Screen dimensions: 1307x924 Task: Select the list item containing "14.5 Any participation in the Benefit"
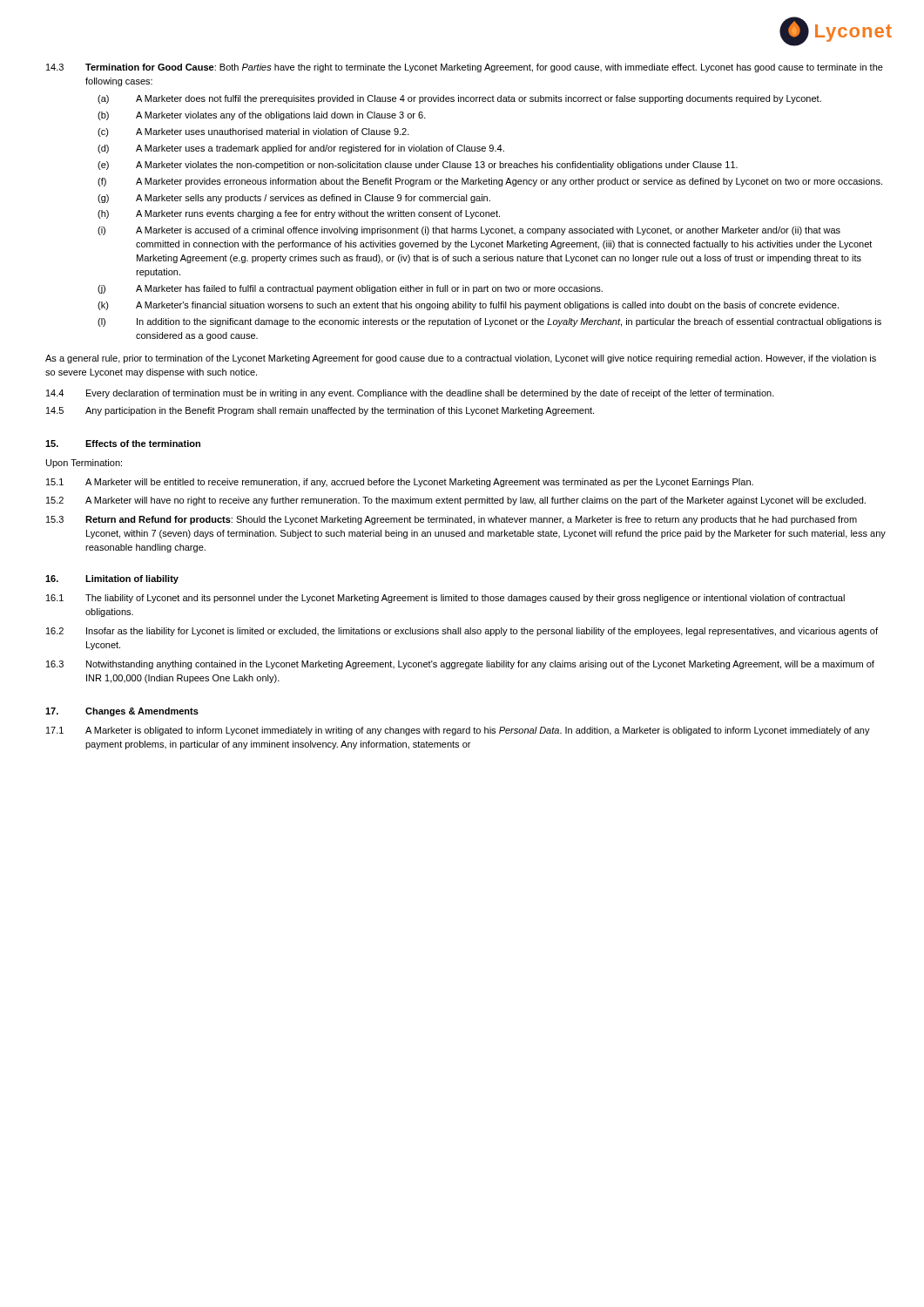click(465, 411)
